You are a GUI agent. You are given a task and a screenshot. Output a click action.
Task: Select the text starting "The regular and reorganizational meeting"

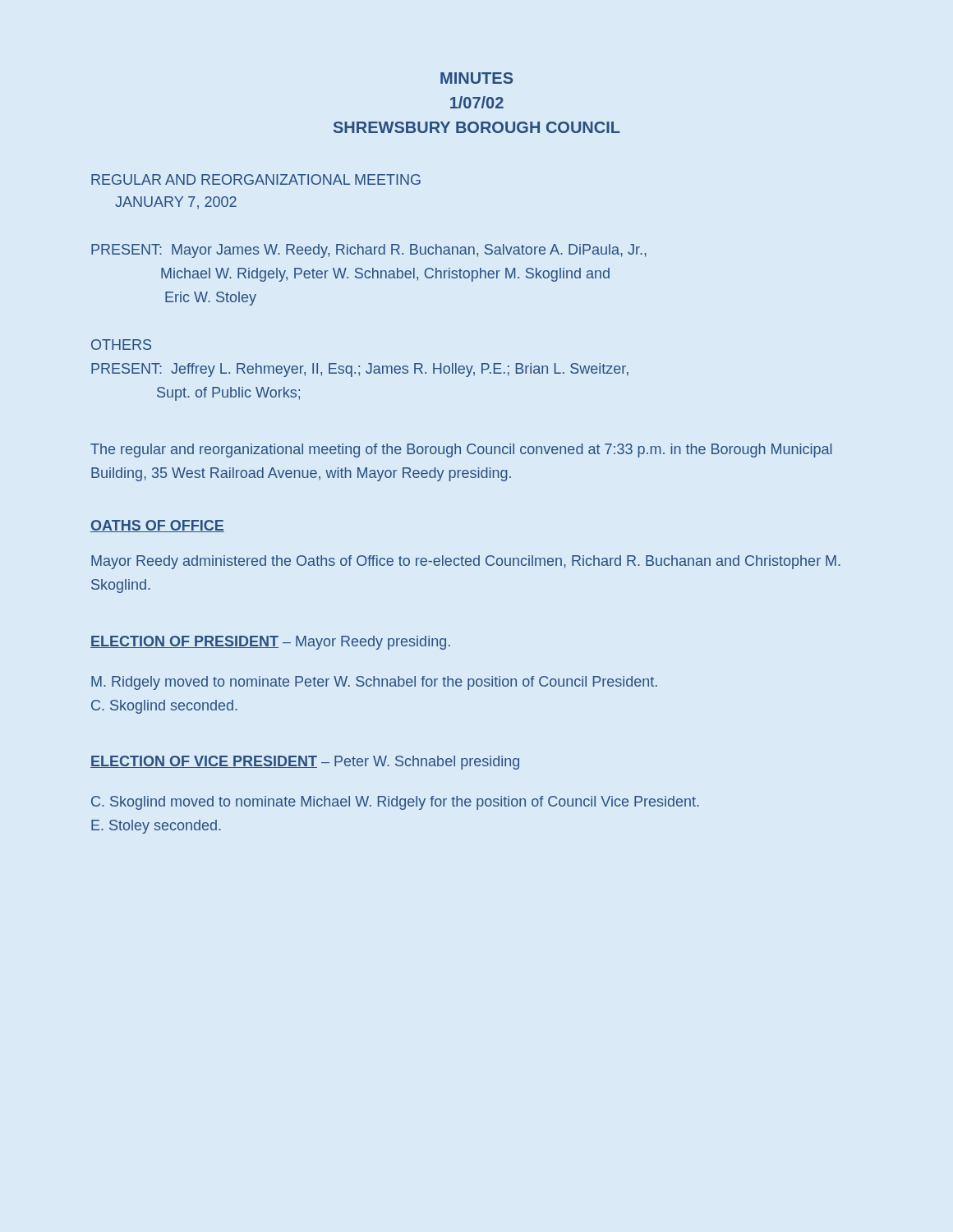pyautogui.click(x=462, y=461)
